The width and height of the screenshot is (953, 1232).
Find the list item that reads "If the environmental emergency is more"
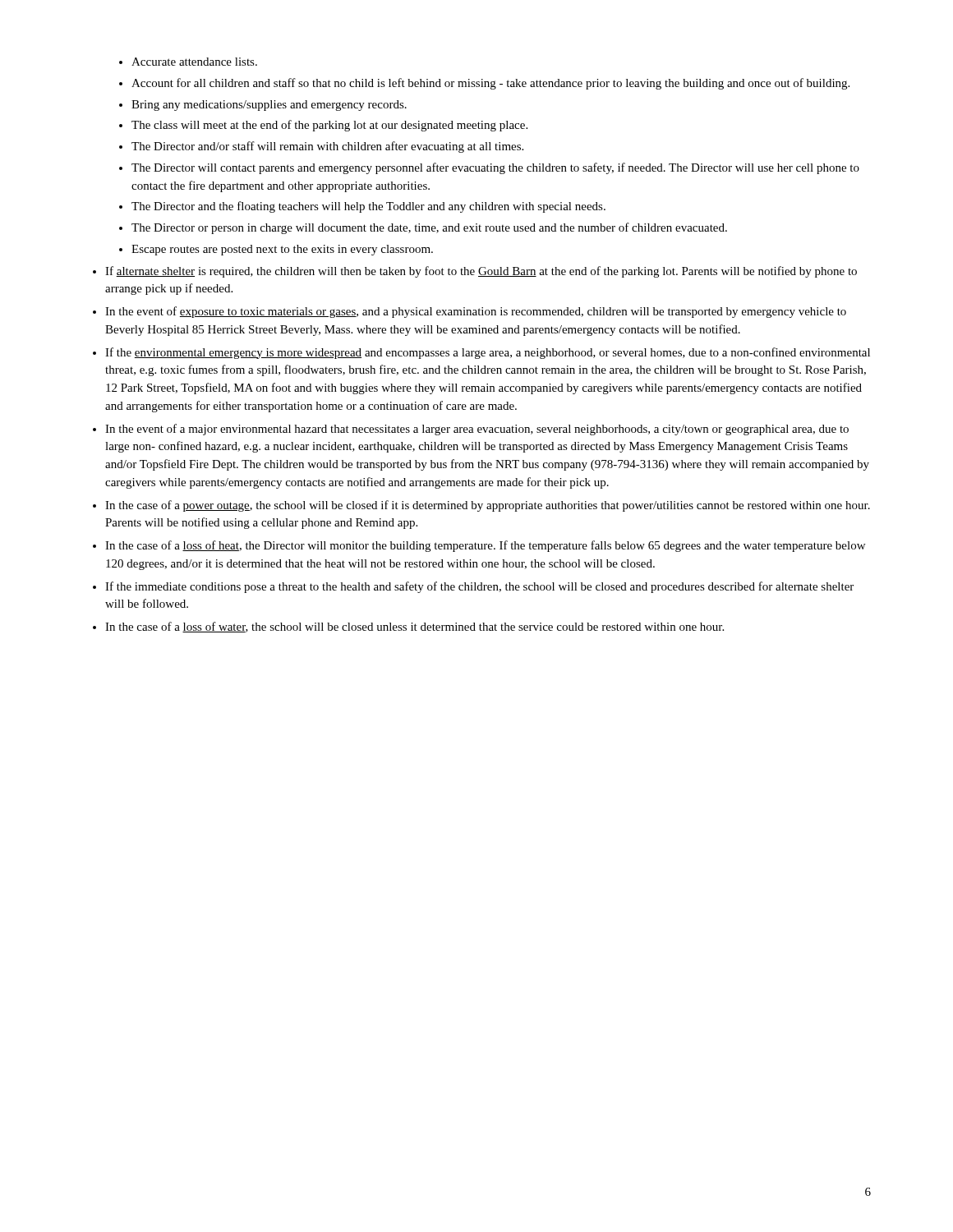click(488, 379)
